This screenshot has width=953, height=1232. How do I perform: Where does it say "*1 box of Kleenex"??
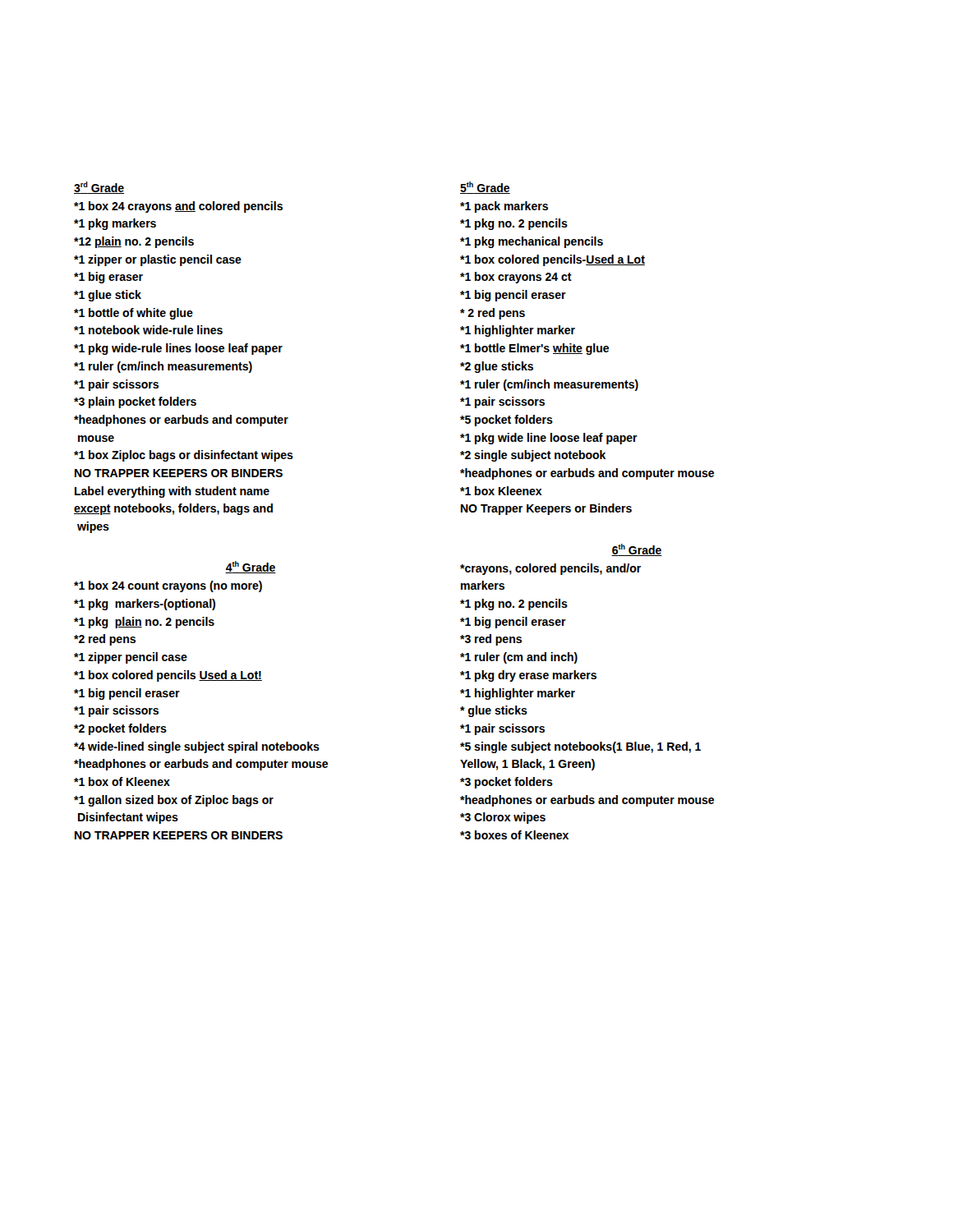[122, 782]
